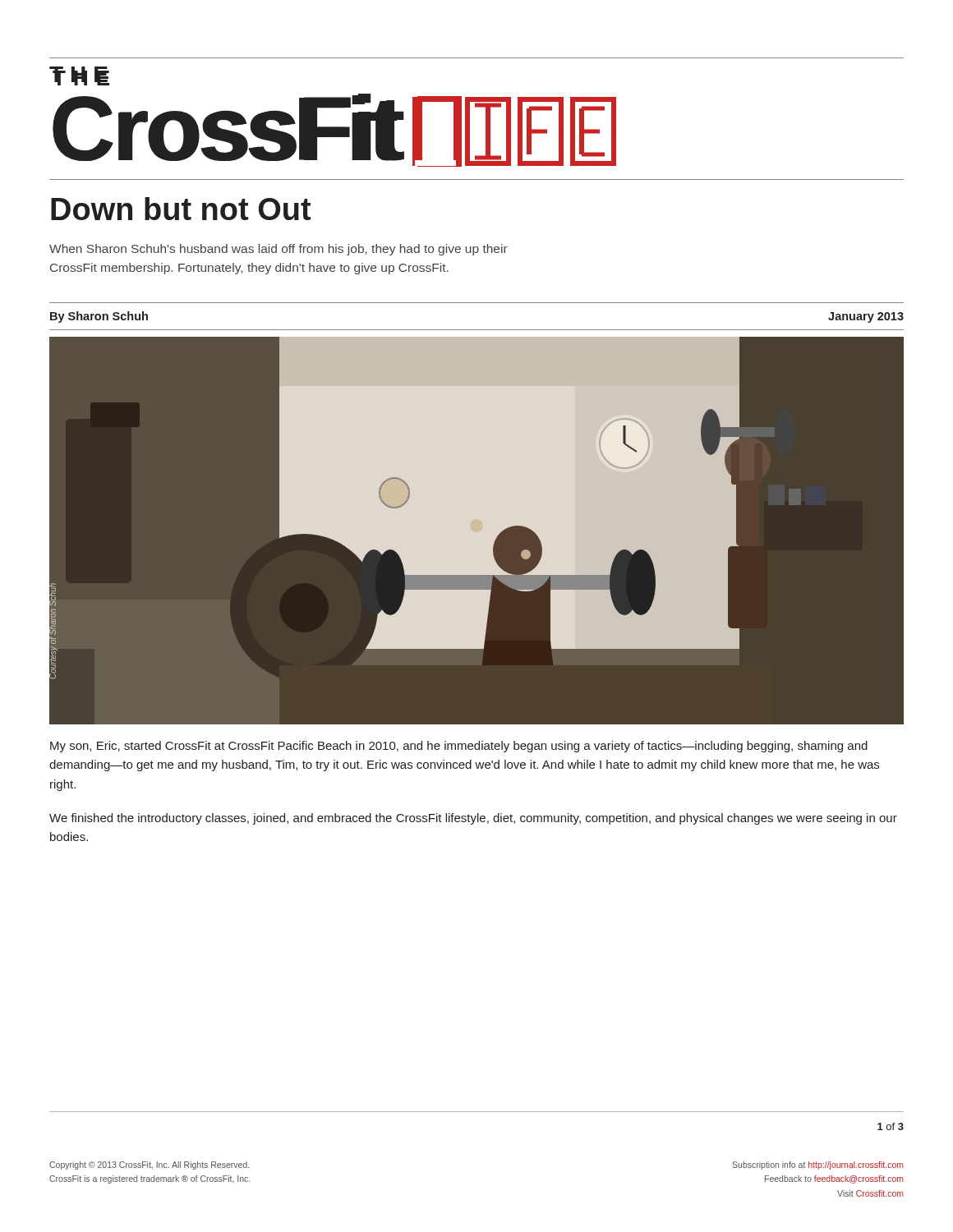
Task: Find the text that says "January 2013"
Action: coord(866,316)
